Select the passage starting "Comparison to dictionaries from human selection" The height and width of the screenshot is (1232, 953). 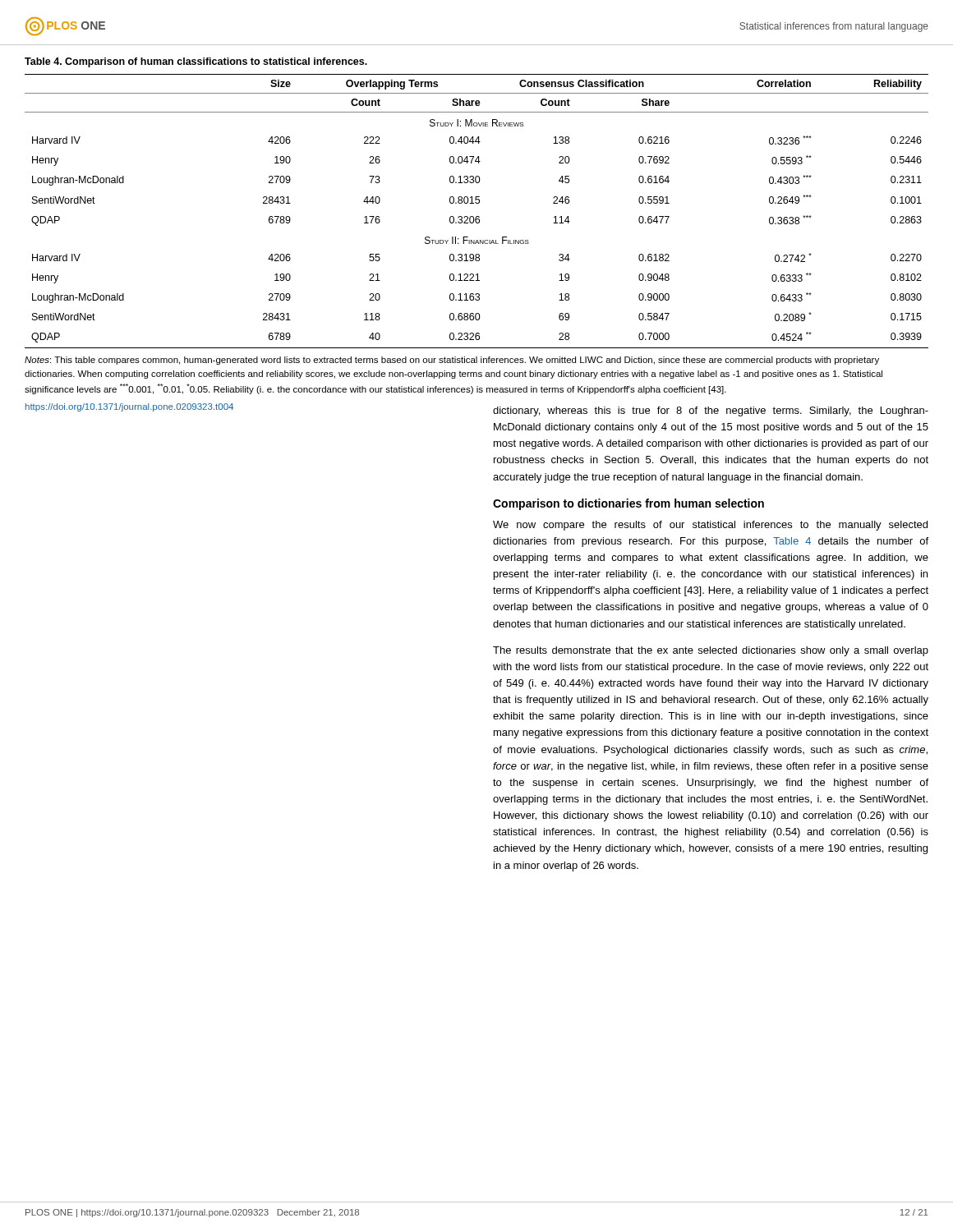(629, 503)
